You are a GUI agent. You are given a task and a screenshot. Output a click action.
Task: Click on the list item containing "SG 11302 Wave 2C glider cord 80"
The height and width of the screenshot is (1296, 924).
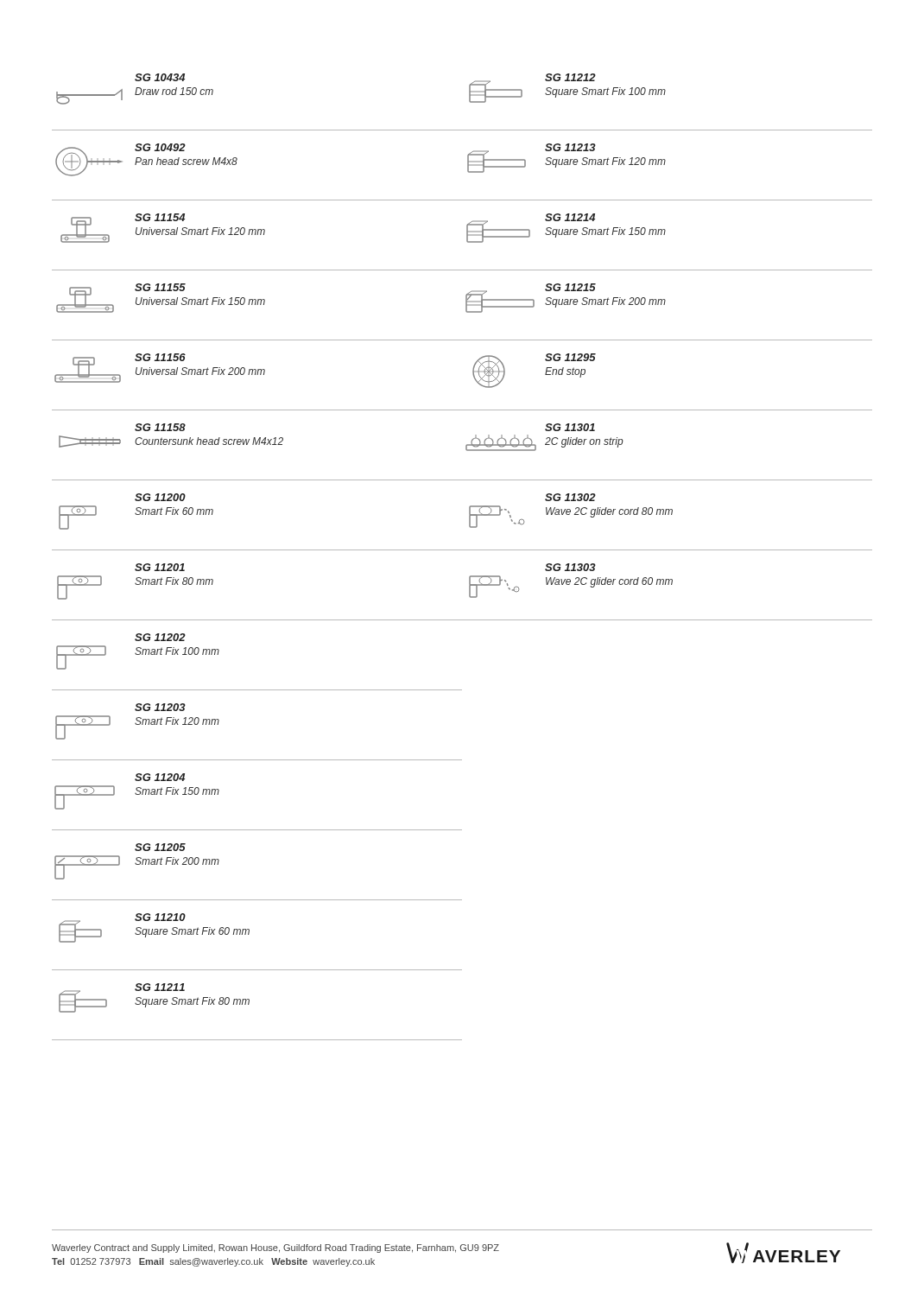pos(667,511)
